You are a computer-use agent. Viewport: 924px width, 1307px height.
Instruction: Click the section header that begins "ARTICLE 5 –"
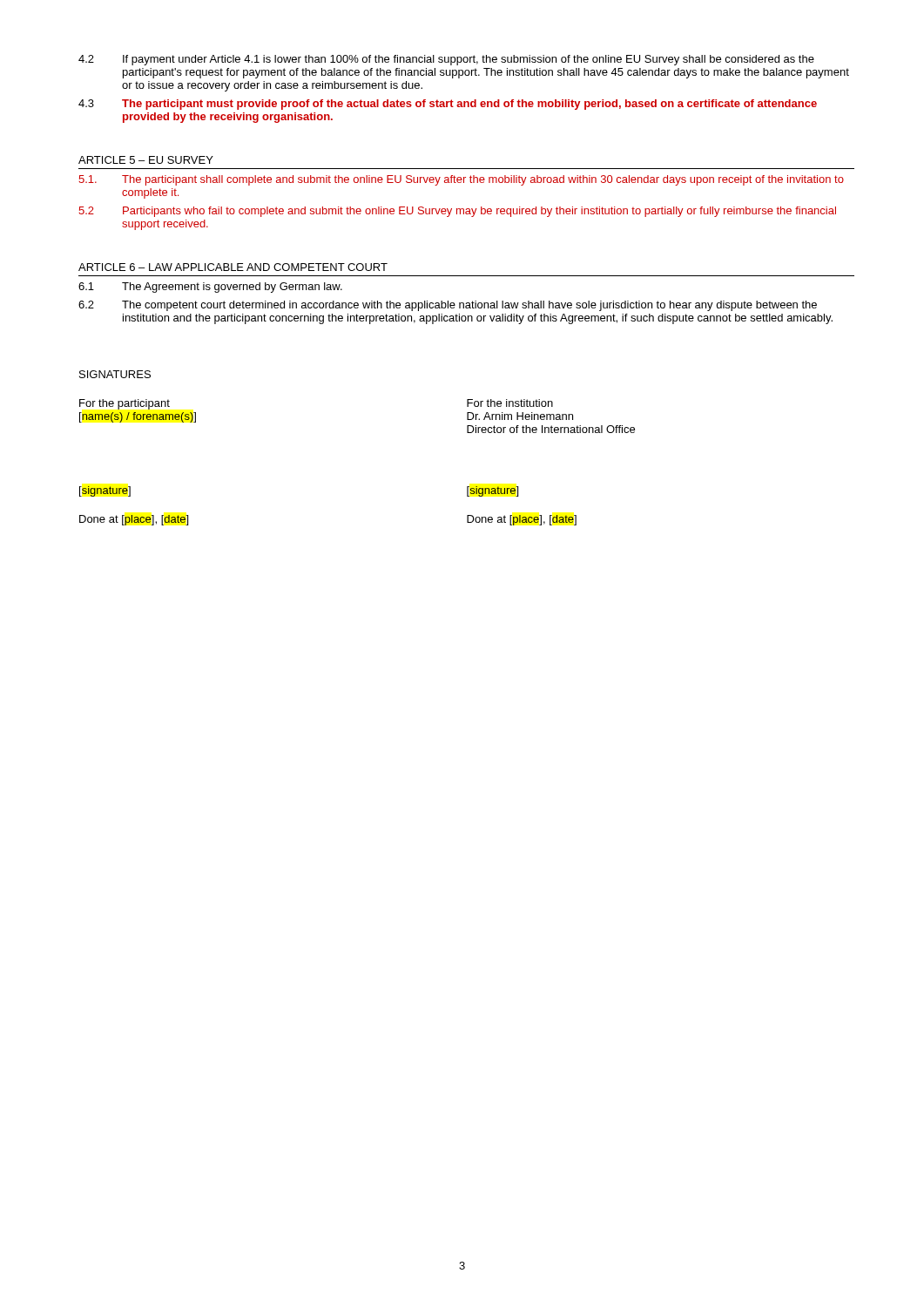point(146,160)
